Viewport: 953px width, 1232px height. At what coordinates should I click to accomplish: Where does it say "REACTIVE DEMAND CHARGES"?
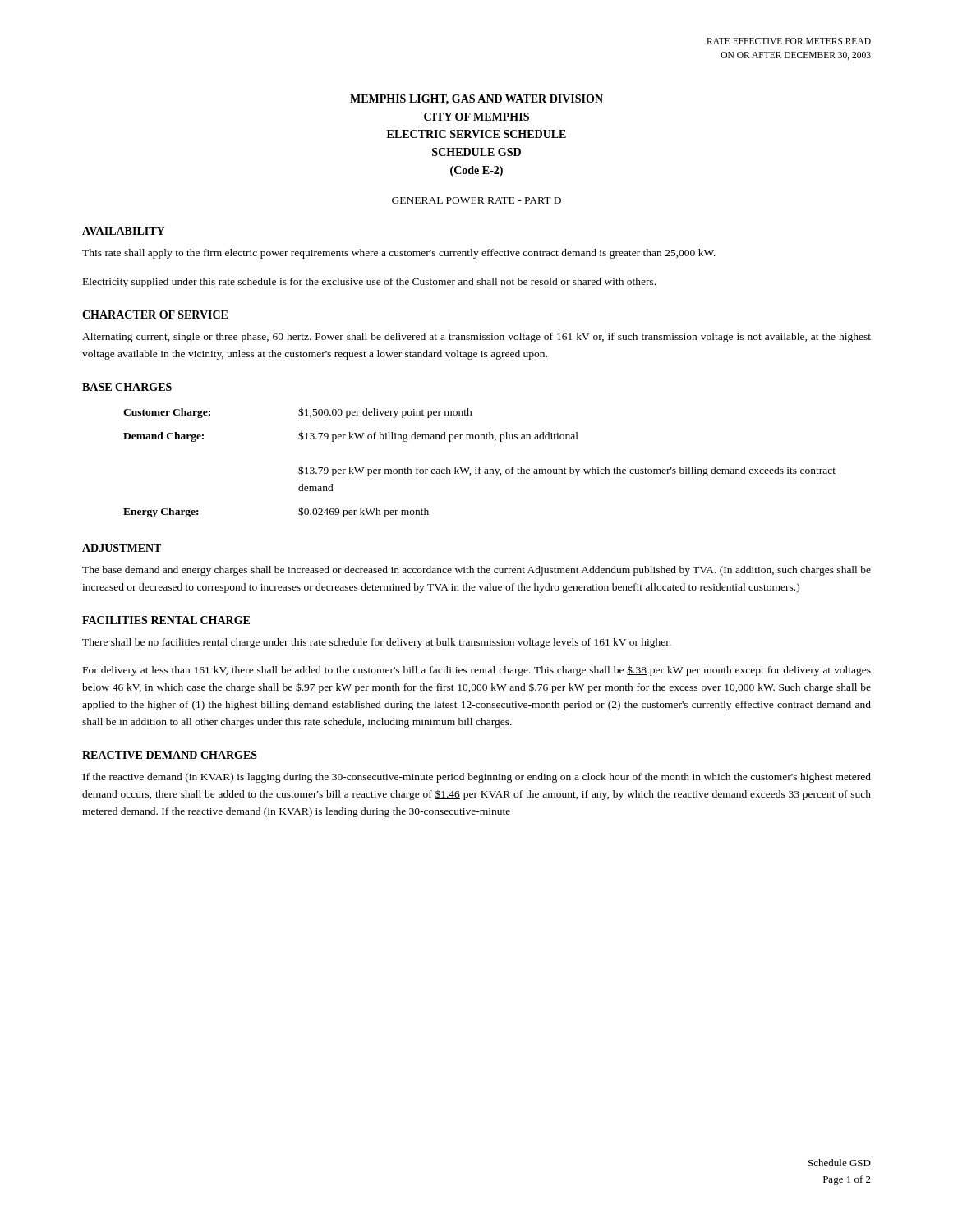[x=170, y=755]
